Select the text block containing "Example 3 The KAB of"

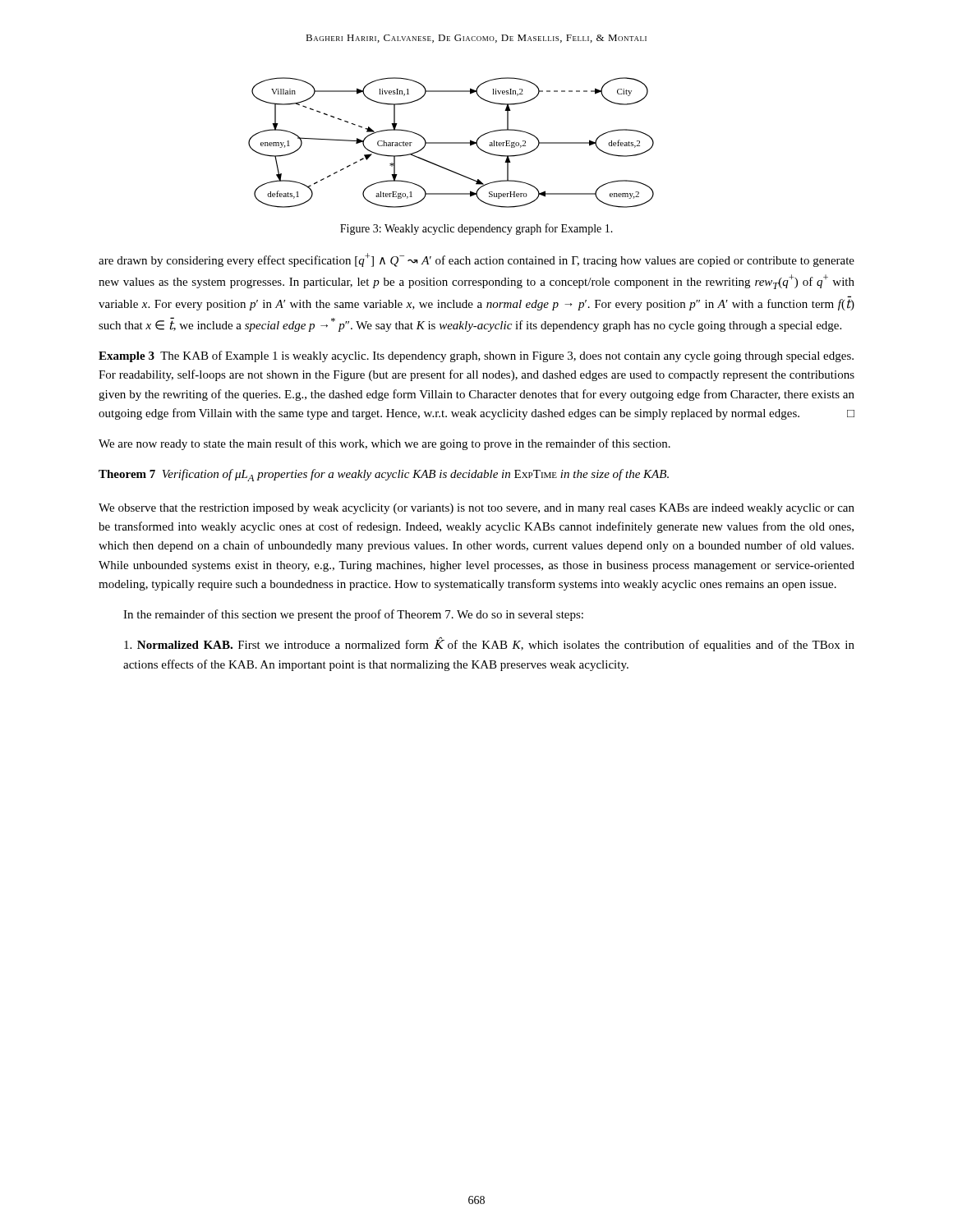pyautogui.click(x=476, y=386)
